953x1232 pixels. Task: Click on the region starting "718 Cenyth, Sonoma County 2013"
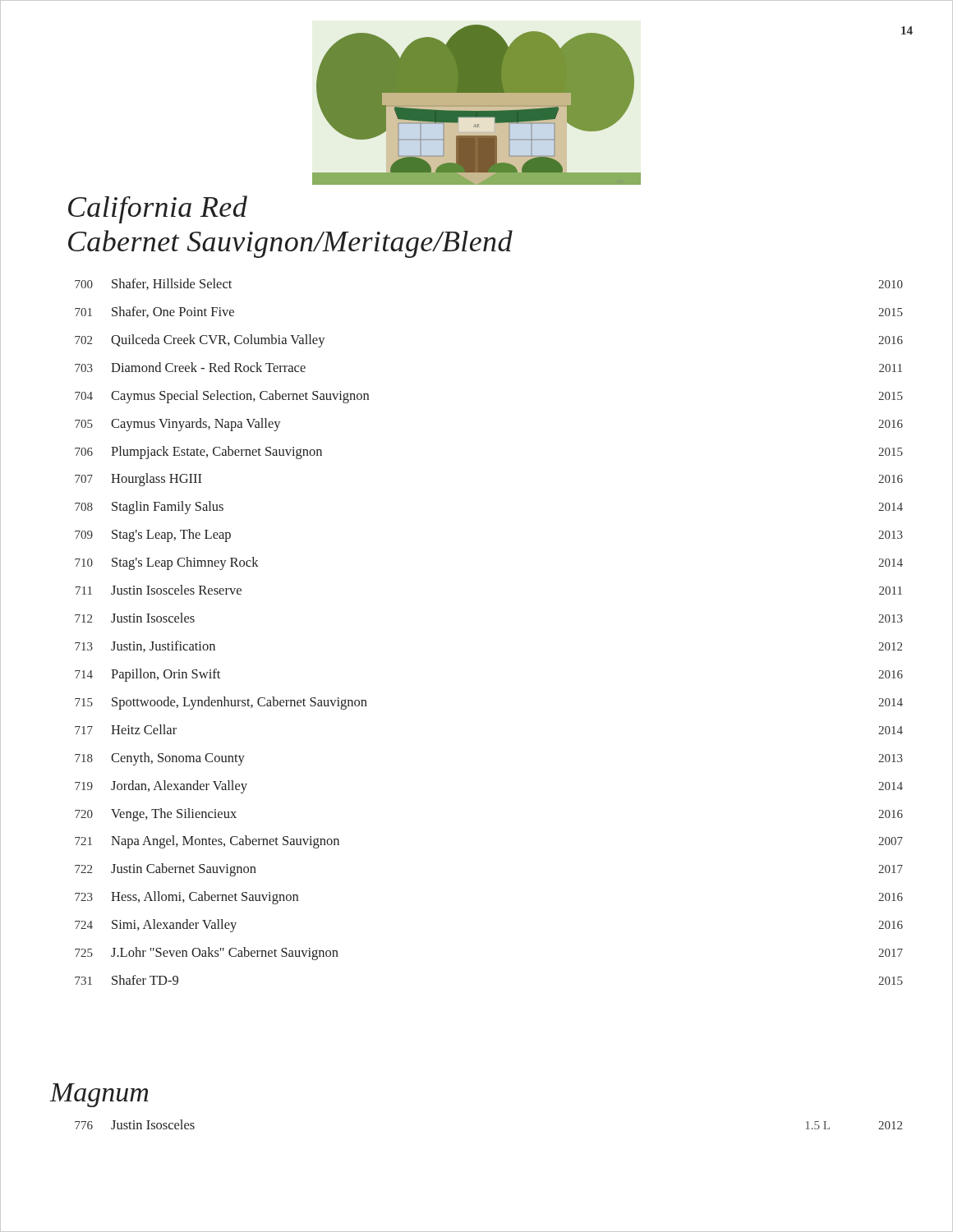(173, 759)
